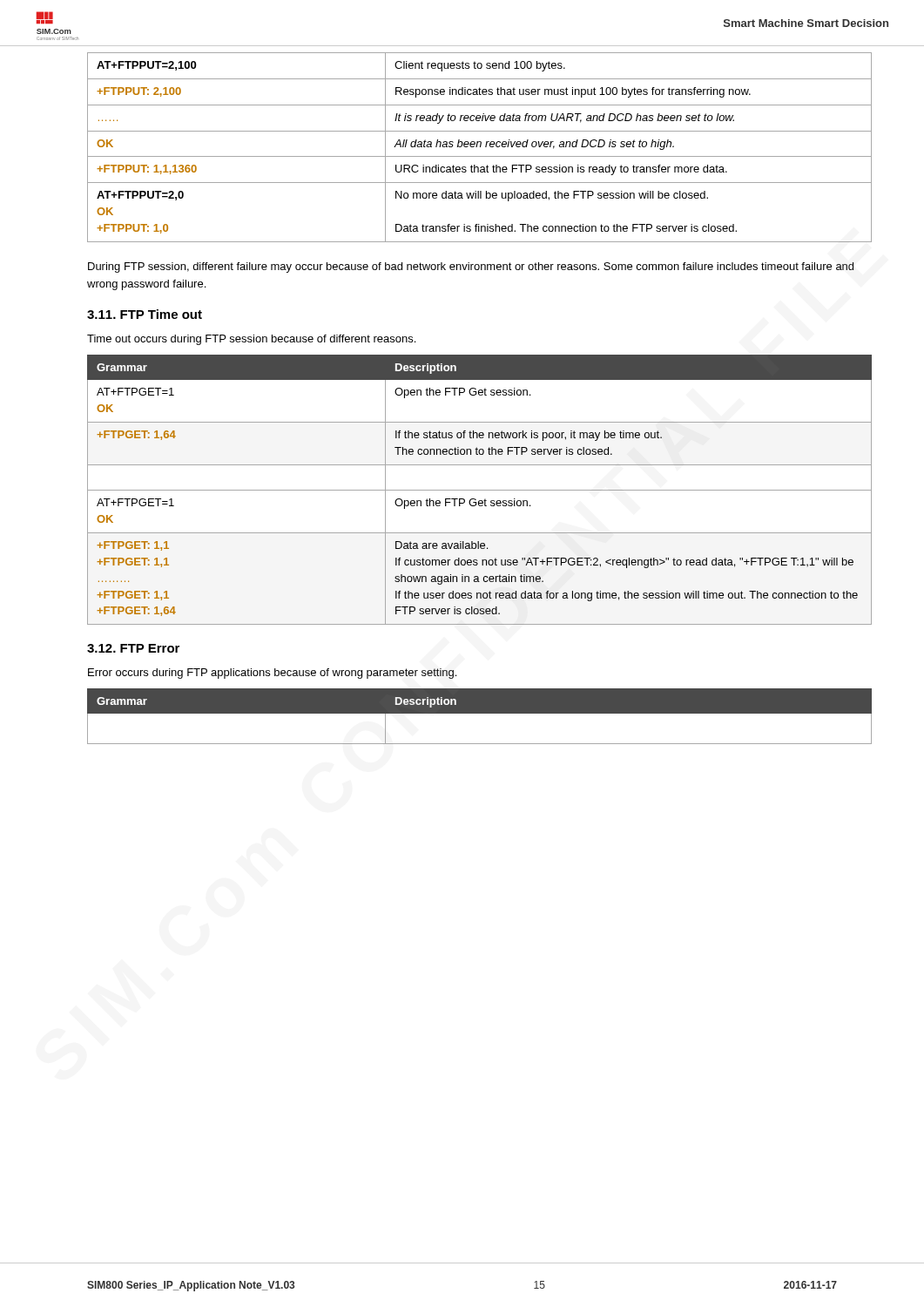924x1307 pixels.
Task: Locate the text block containing "Error occurs during FTP applications because of"
Action: click(272, 672)
